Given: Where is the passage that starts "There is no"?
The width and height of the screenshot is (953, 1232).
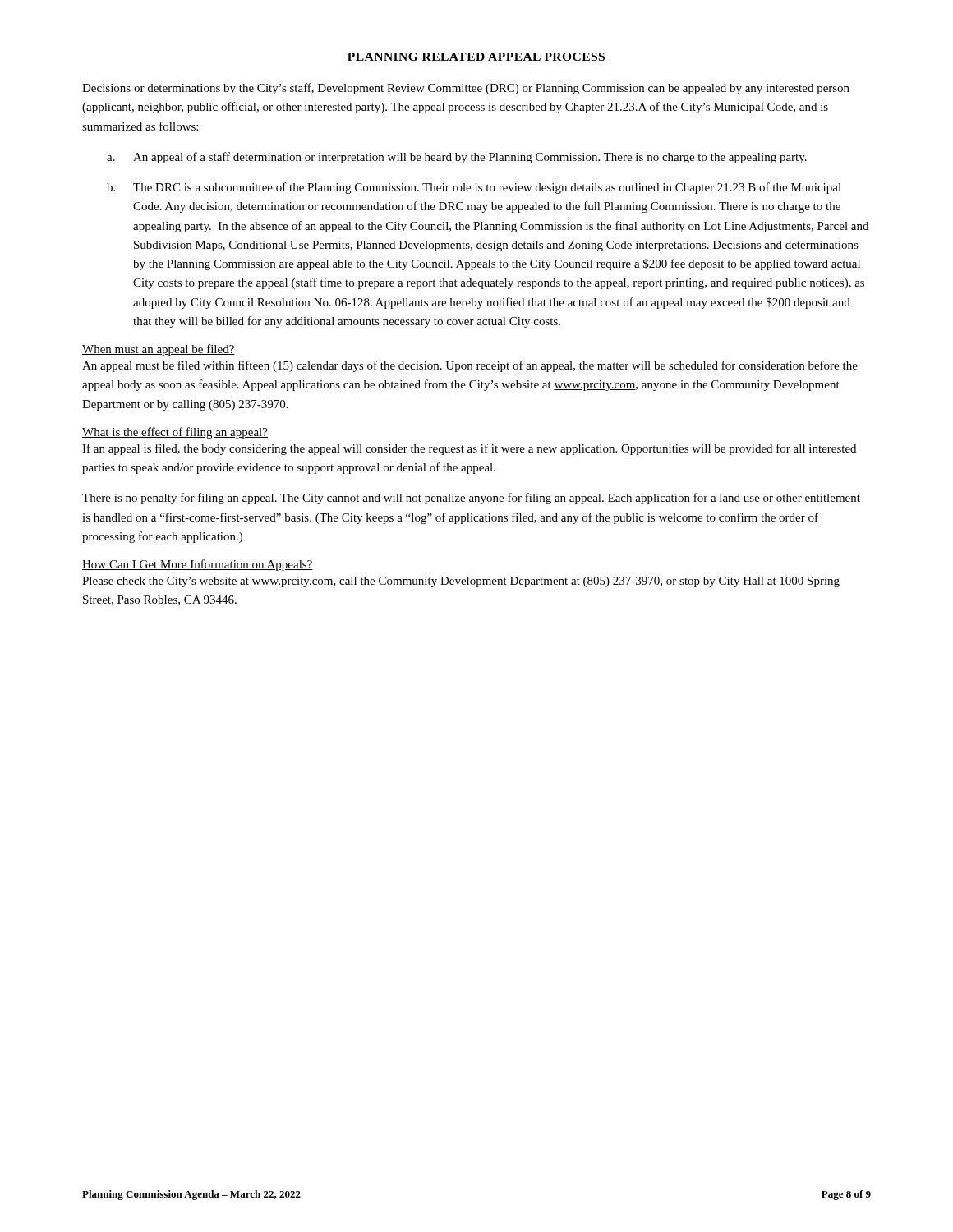Looking at the screenshot, I should [x=471, y=517].
